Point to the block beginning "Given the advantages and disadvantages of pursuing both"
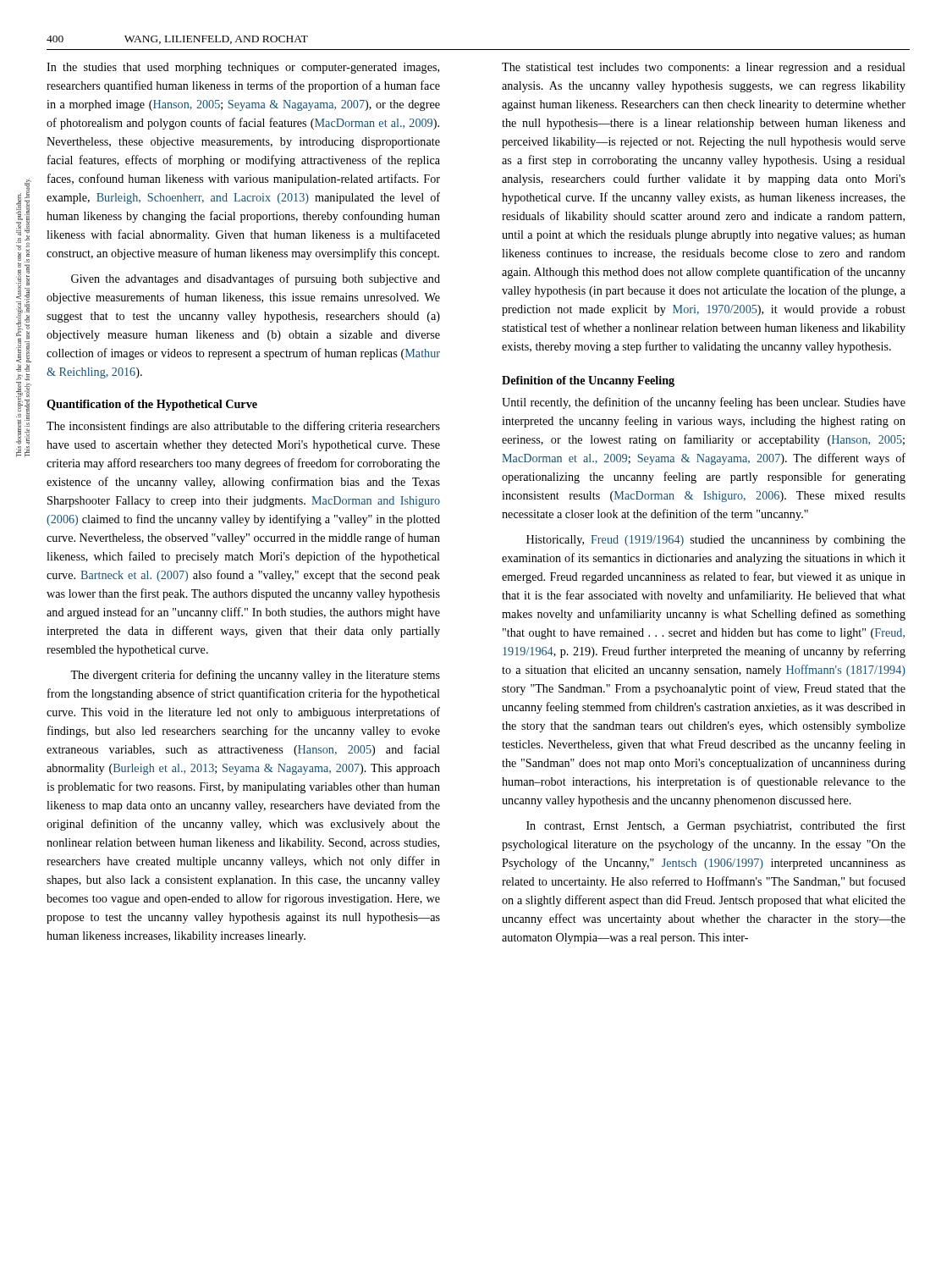952x1270 pixels. coord(243,325)
